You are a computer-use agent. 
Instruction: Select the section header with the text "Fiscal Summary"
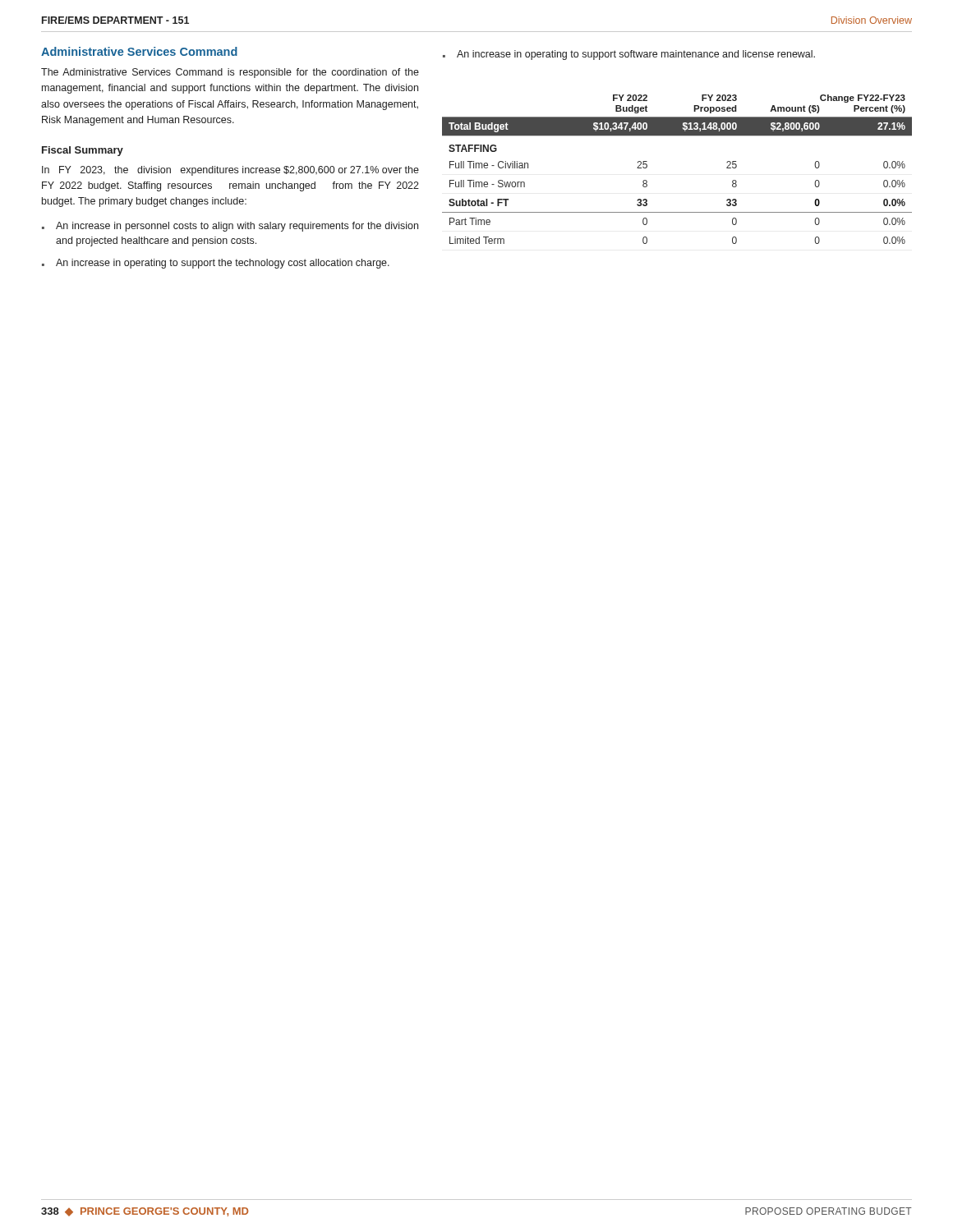tap(82, 149)
